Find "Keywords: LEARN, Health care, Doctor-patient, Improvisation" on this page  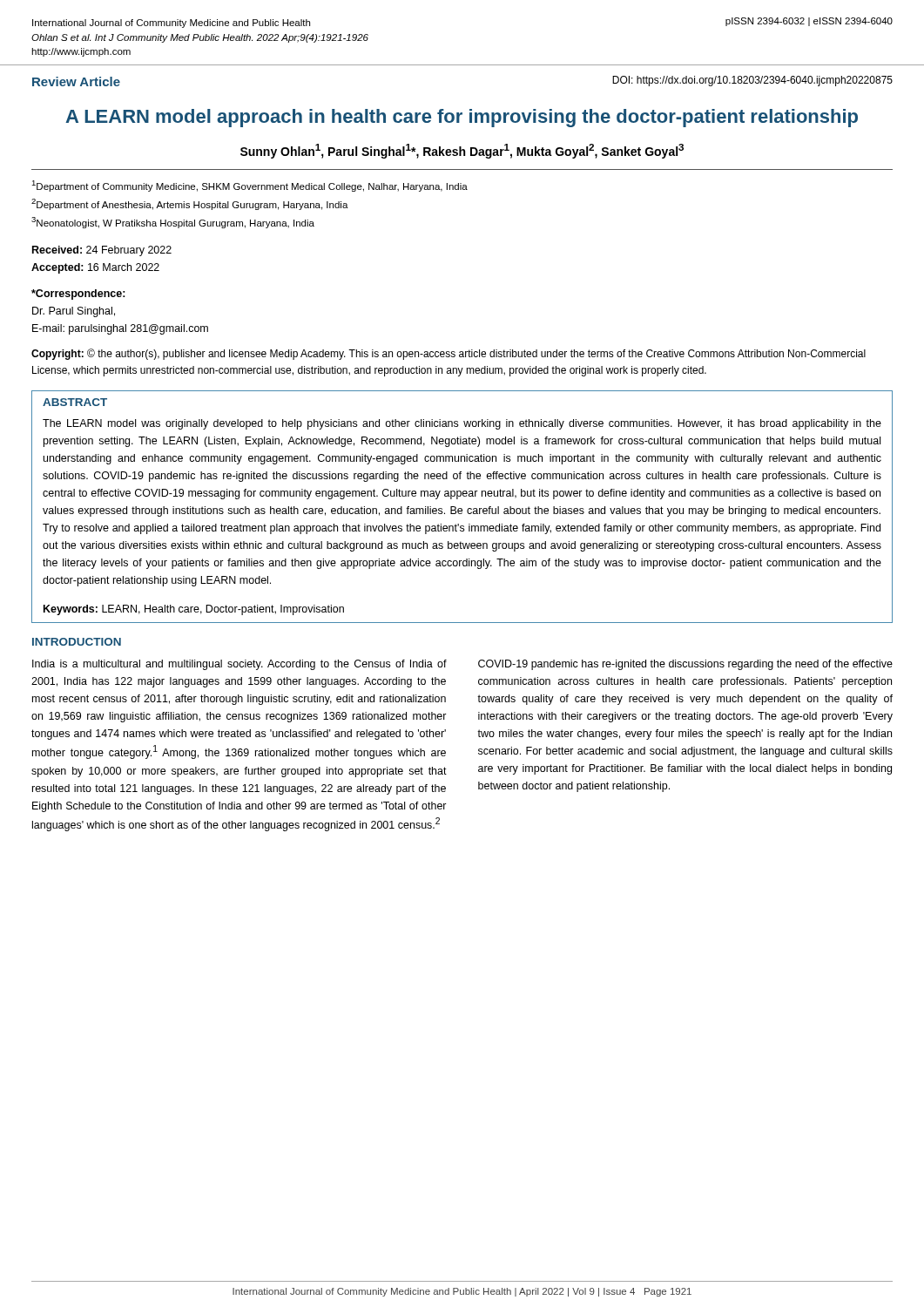[x=194, y=609]
